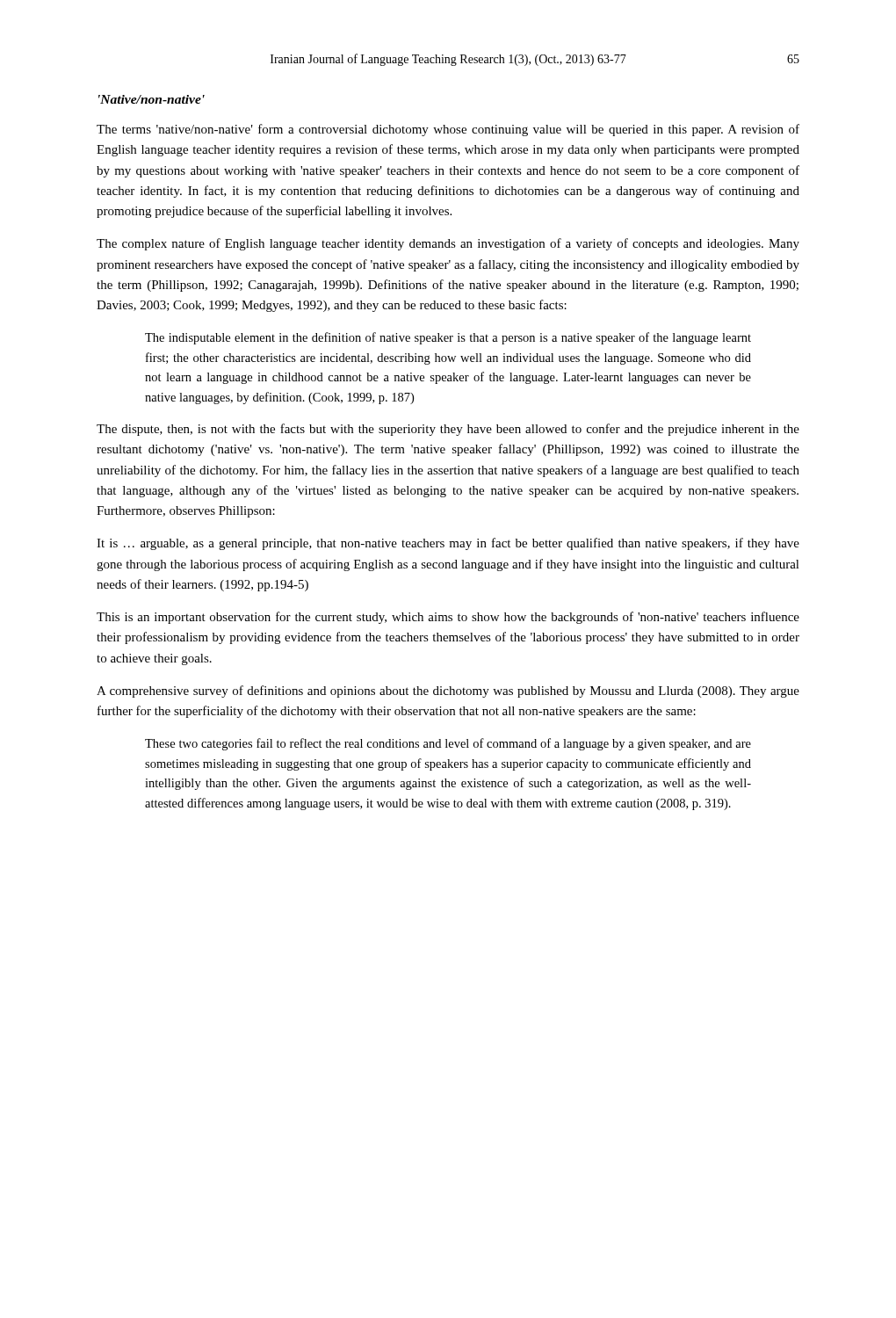Find the block on this page that starts "The dispute, then,"
Screen dimensions: 1318x896
(x=448, y=470)
